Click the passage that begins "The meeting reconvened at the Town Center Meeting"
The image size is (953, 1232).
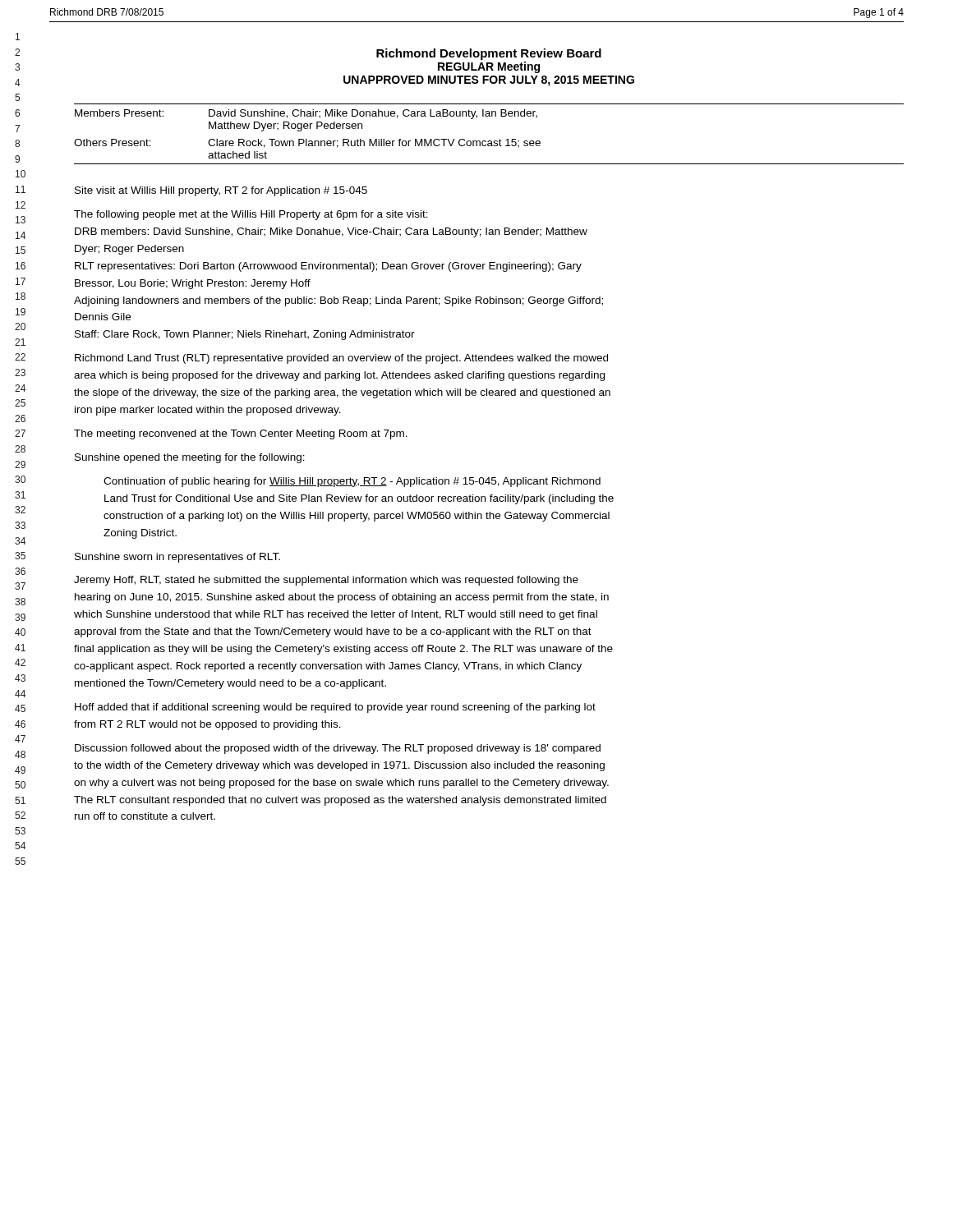click(241, 433)
